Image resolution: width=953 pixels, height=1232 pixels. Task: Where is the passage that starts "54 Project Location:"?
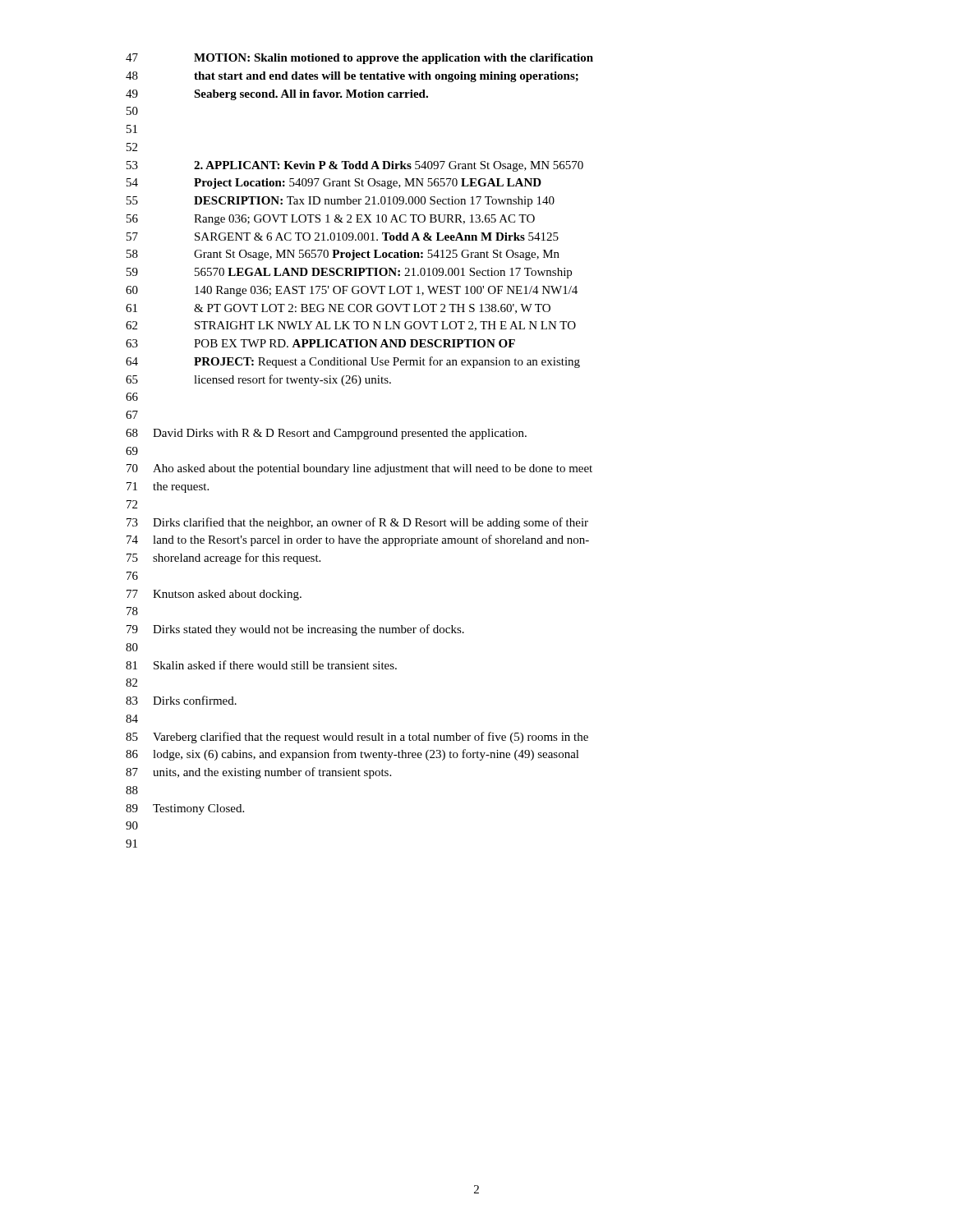tap(476, 183)
